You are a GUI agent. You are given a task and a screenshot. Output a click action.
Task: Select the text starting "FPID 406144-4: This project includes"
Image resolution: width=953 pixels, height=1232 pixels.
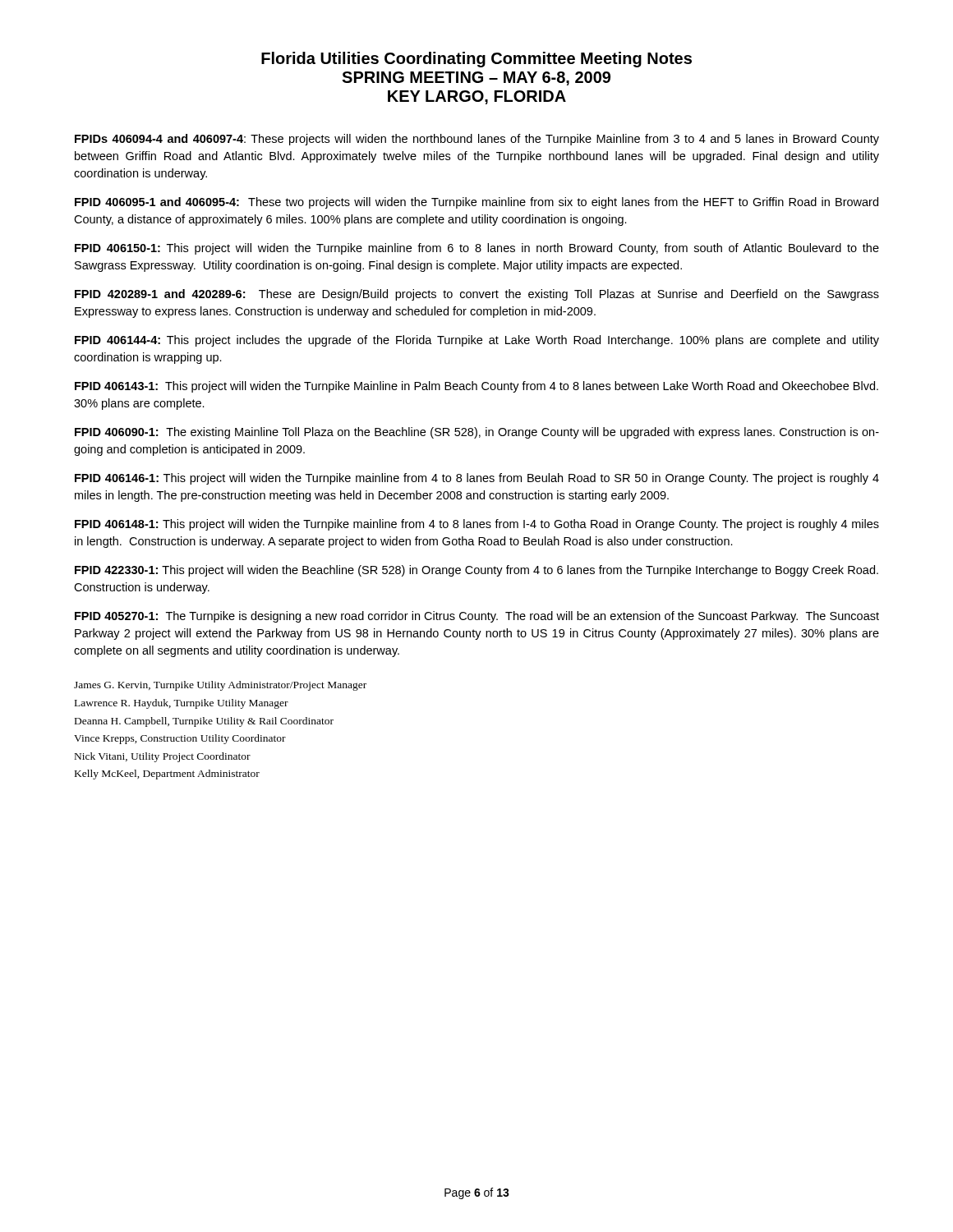tap(476, 349)
